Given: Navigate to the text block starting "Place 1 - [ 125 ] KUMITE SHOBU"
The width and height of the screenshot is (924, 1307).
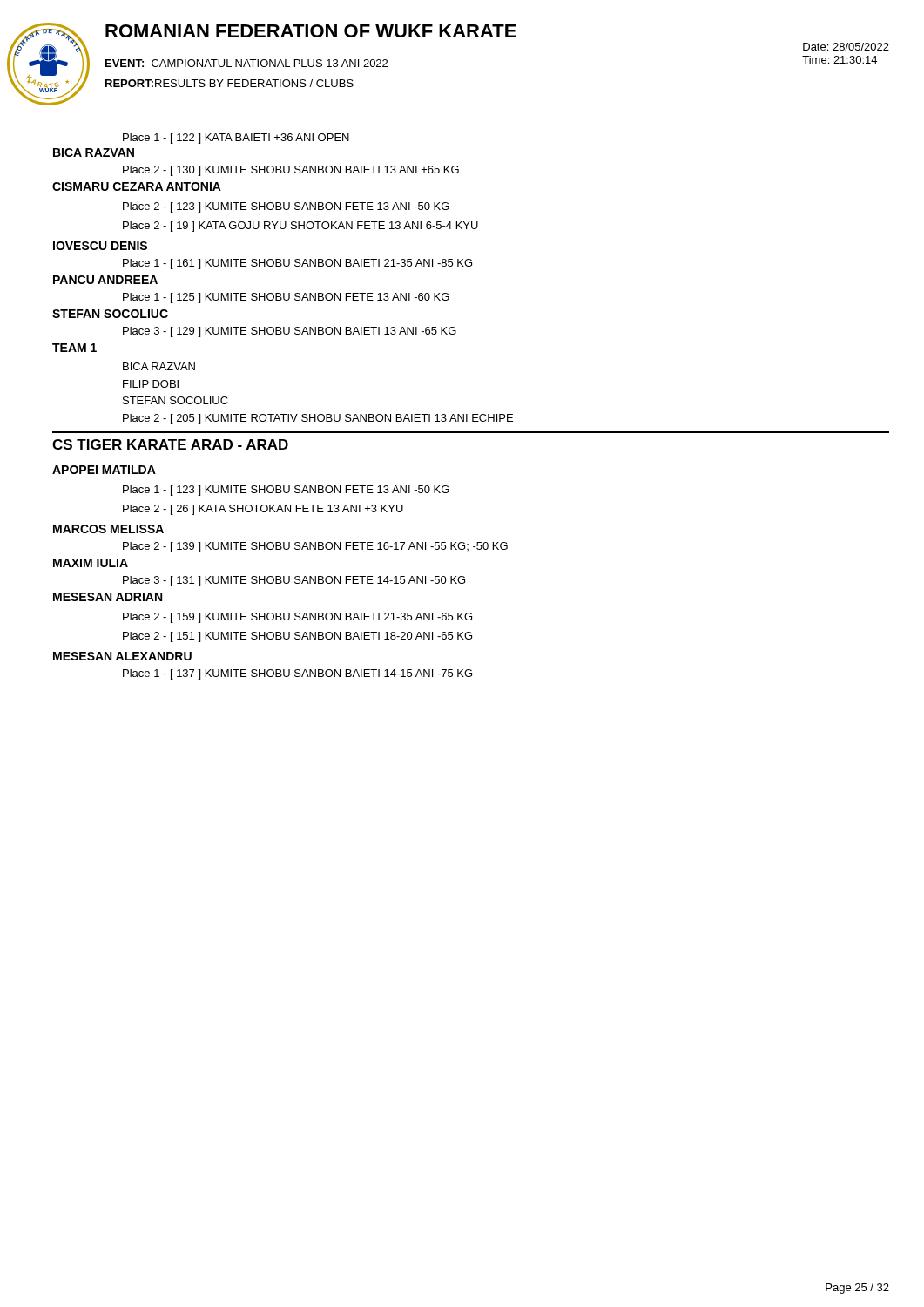Looking at the screenshot, I should (286, 297).
